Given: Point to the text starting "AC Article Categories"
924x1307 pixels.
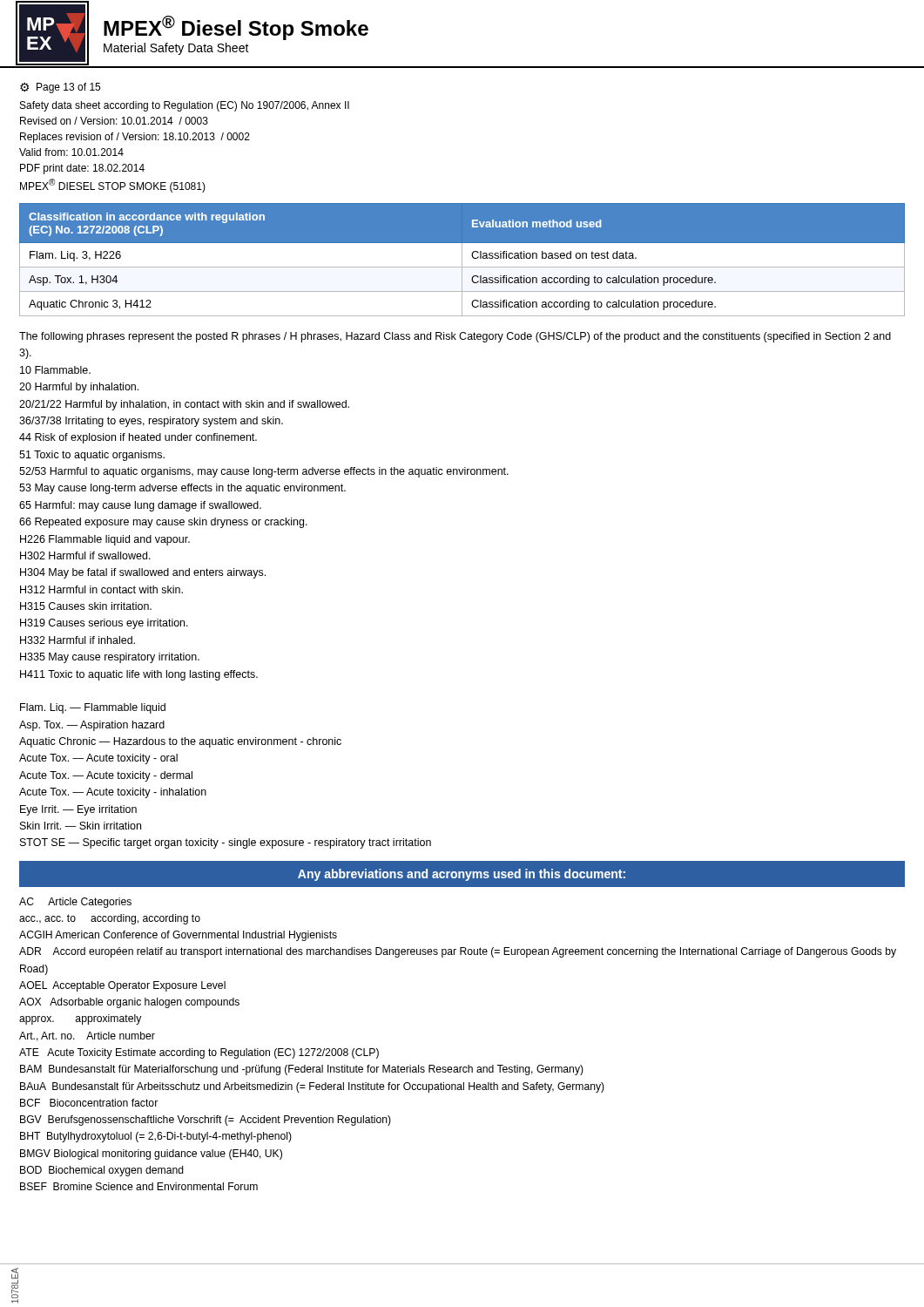Looking at the screenshot, I should (x=75, y=903).
